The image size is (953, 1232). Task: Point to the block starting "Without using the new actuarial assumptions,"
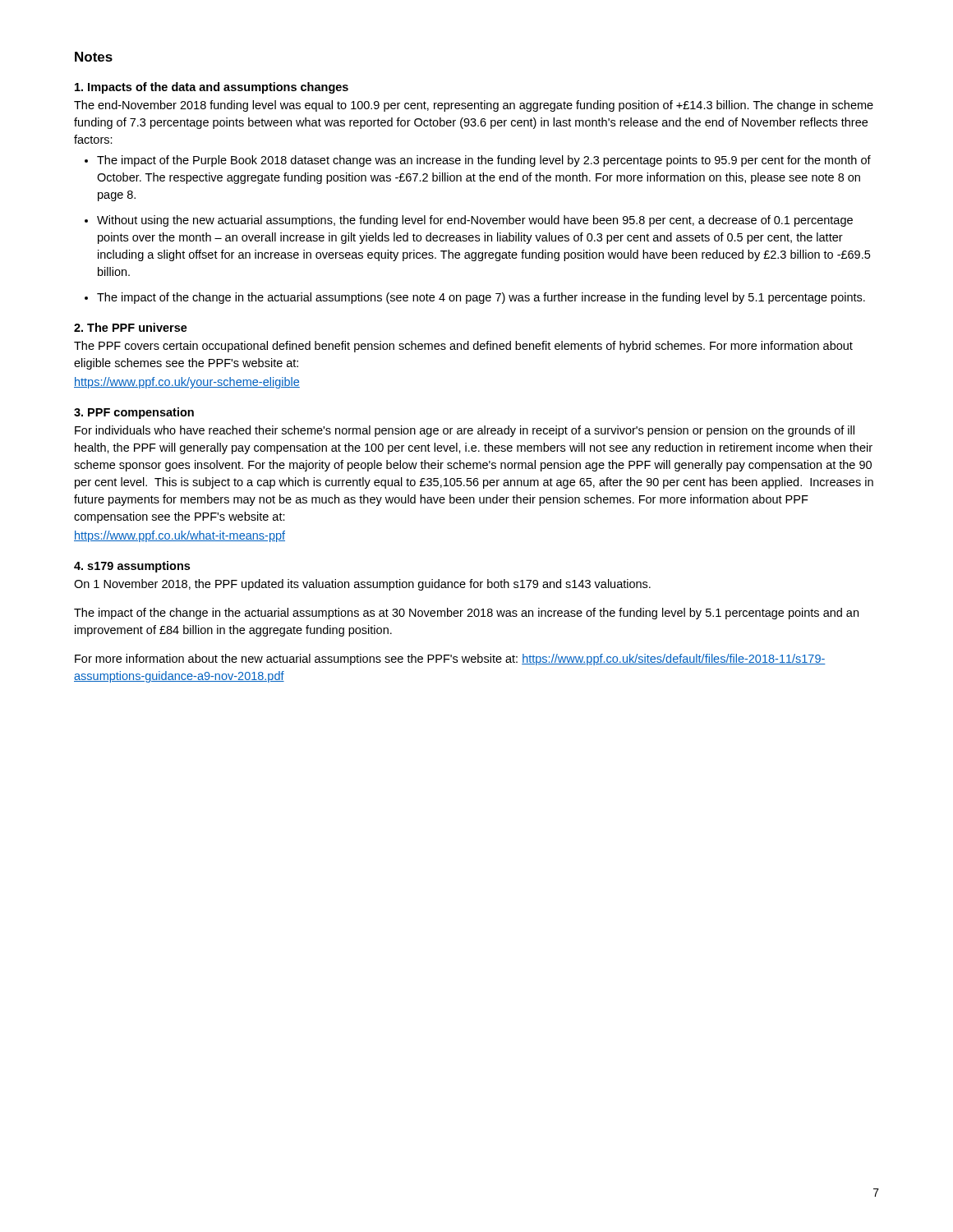click(x=484, y=246)
